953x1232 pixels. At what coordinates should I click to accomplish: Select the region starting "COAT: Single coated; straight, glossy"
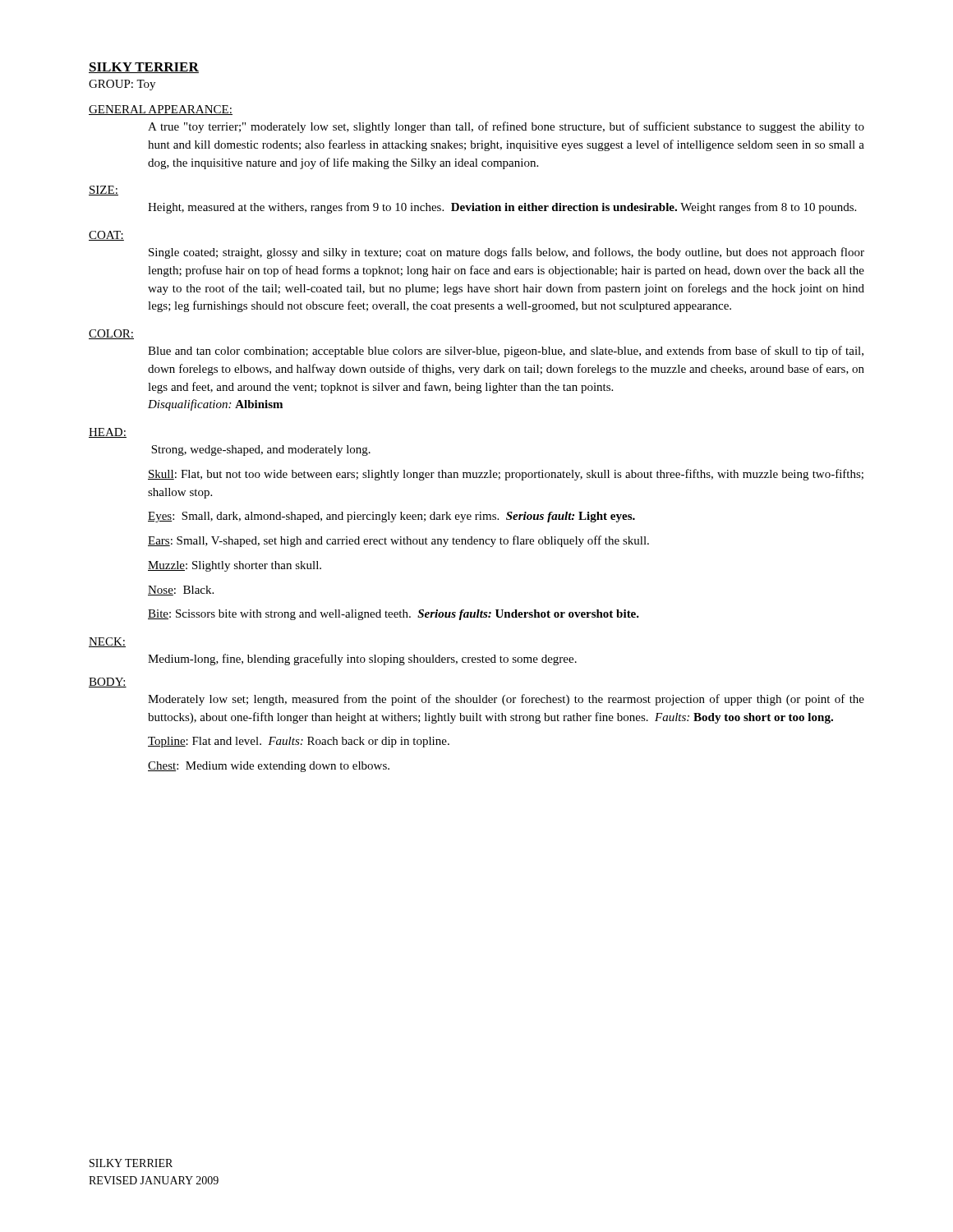(x=476, y=272)
